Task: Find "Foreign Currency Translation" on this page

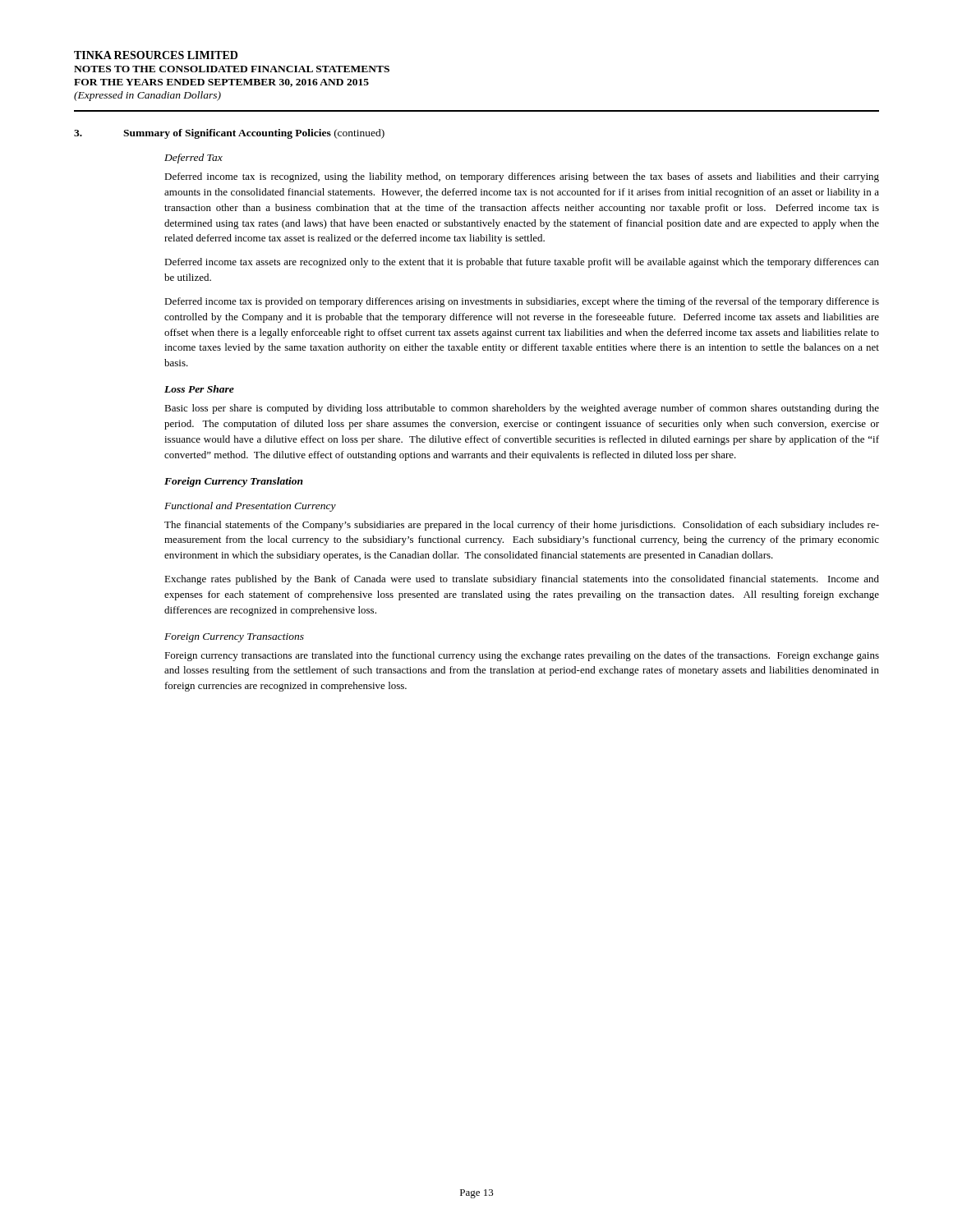Action: (234, 480)
